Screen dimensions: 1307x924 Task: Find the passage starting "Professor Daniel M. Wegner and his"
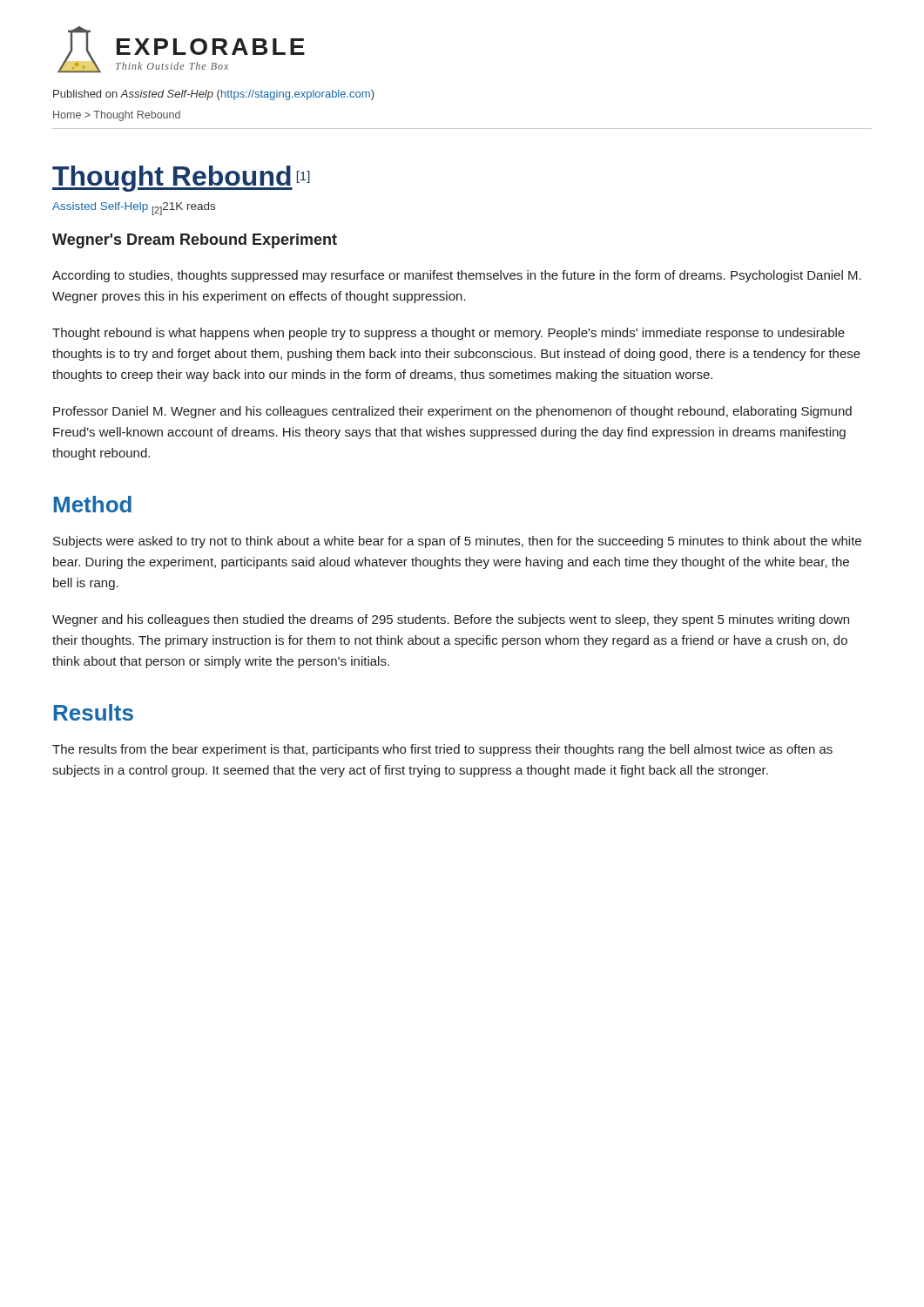pyautogui.click(x=452, y=432)
